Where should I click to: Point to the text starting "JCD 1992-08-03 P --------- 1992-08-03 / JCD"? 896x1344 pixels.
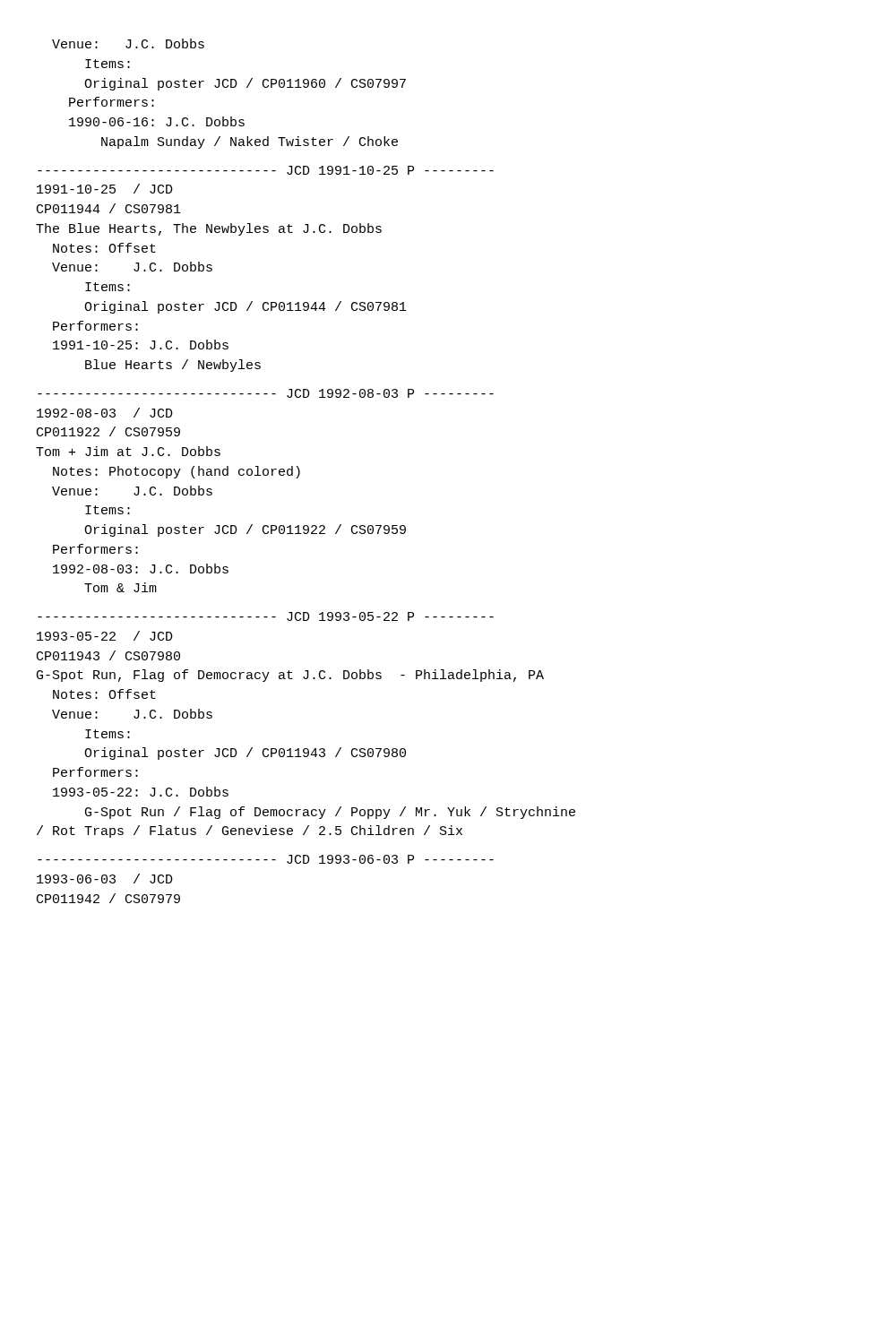pyautogui.click(x=266, y=393)
